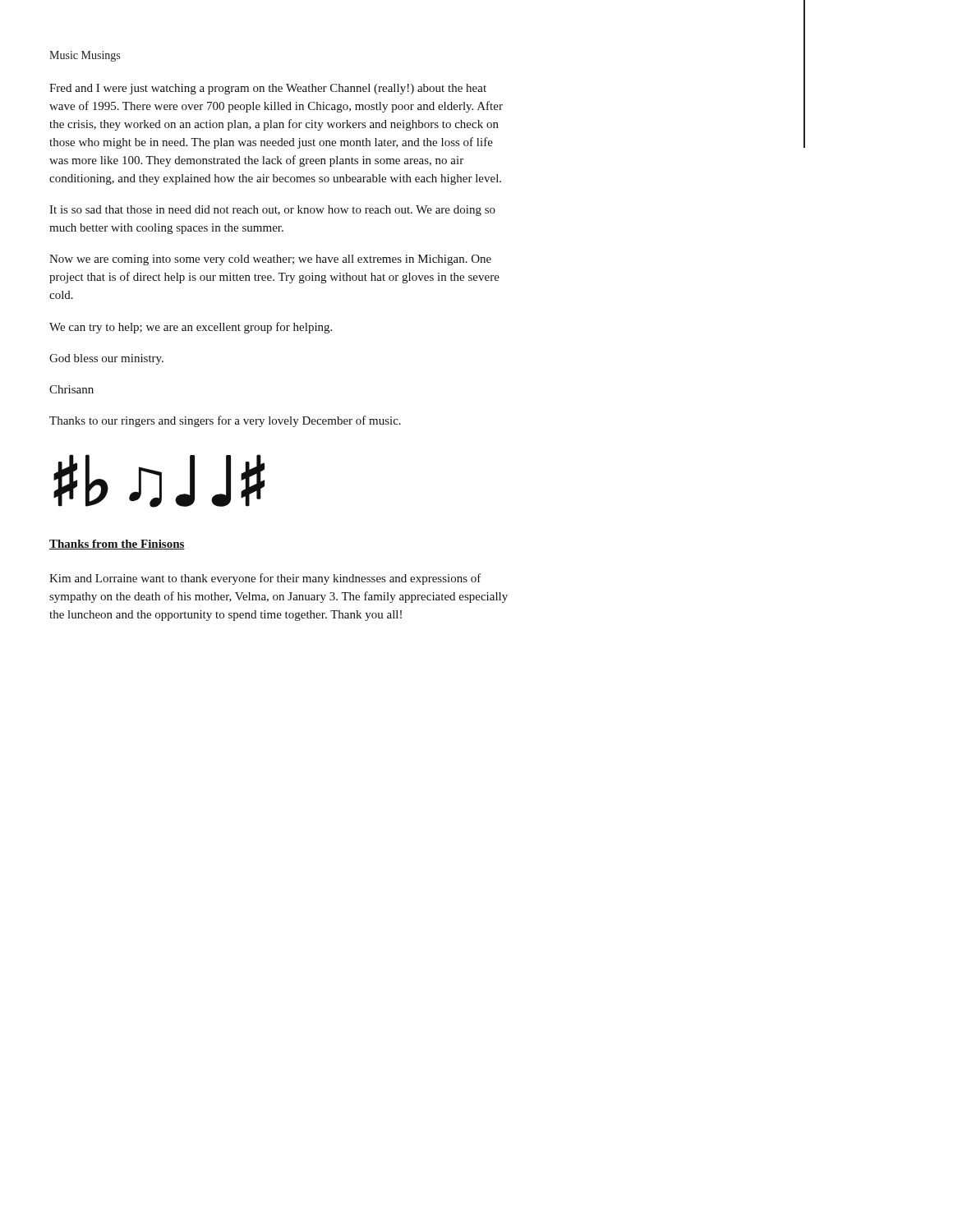
Task: Point to the block beginning "Fred and I were just watching a"
Action: [276, 133]
